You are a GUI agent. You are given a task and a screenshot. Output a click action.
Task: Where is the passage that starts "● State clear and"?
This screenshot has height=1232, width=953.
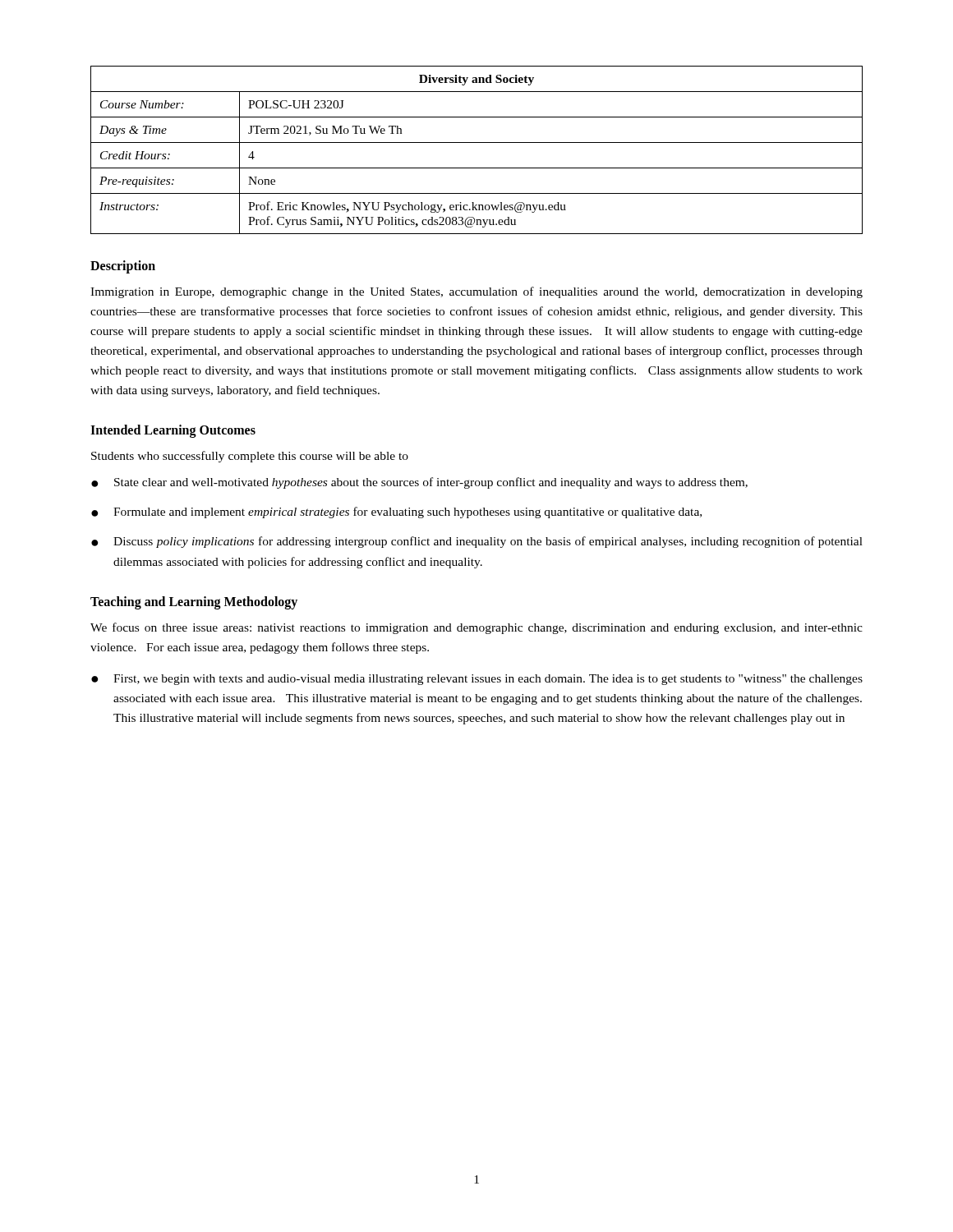(x=476, y=483)
